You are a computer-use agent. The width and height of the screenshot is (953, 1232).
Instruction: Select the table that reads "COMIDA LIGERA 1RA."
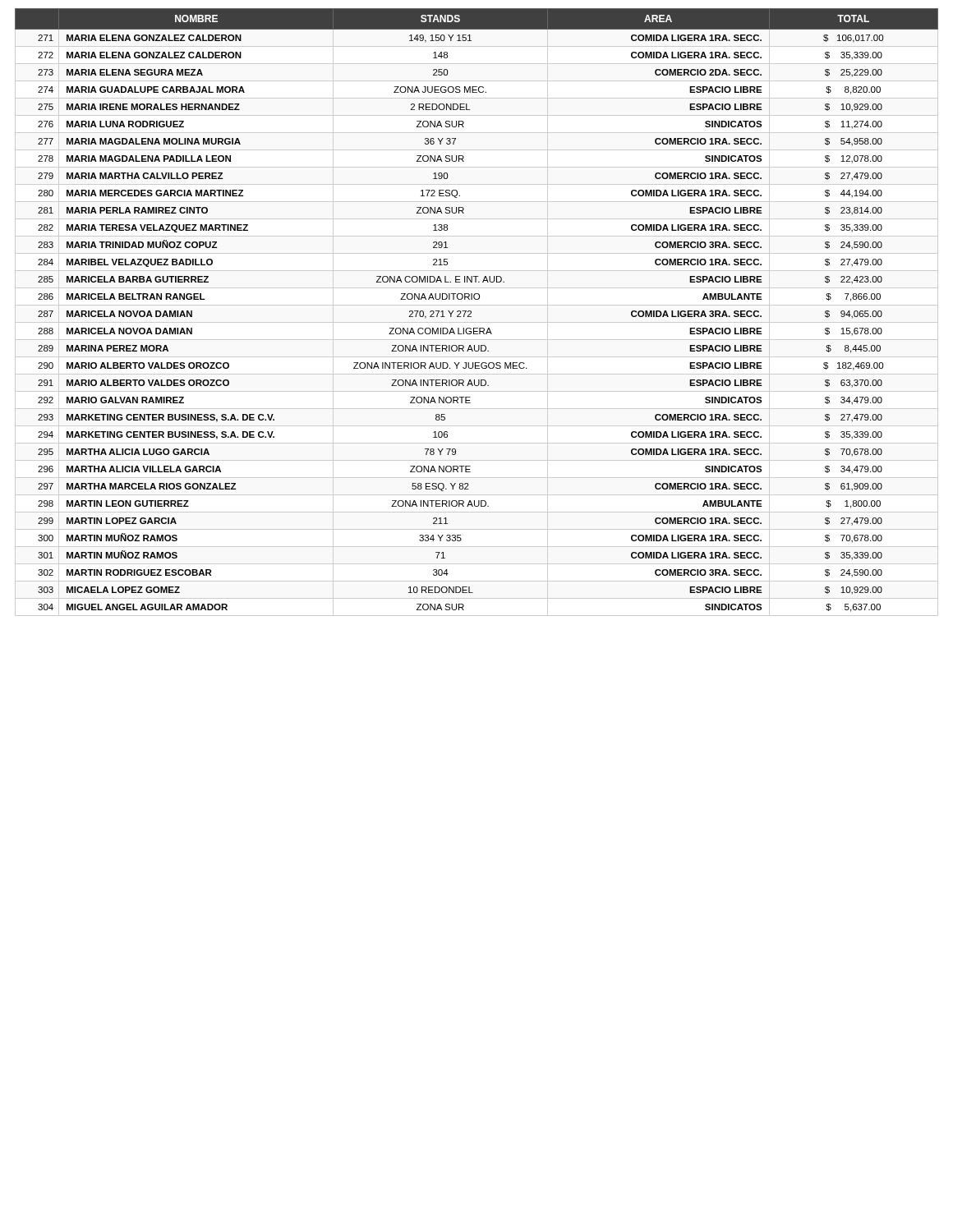(x=476, y=312)
